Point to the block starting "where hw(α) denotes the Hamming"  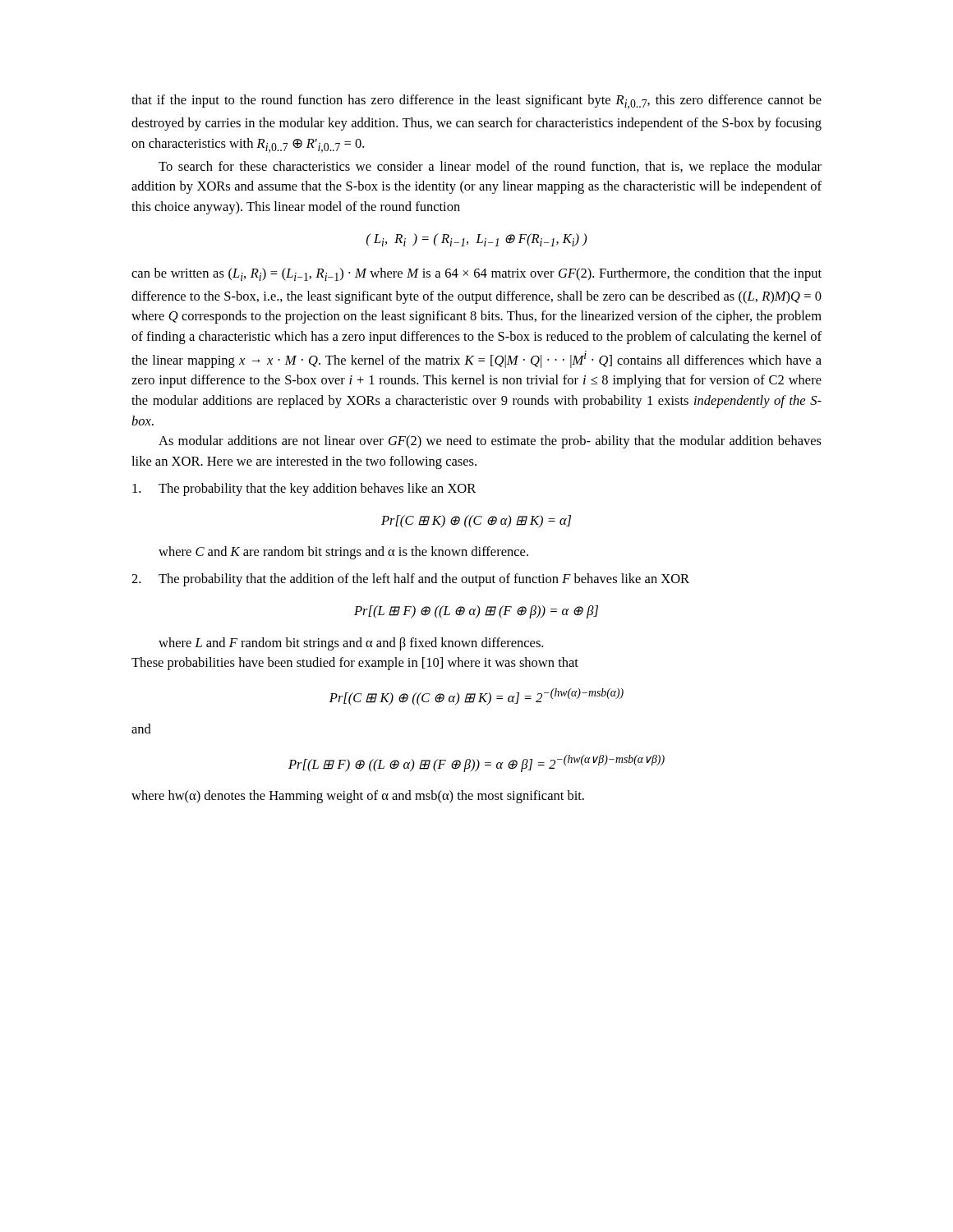pos(476,797)
